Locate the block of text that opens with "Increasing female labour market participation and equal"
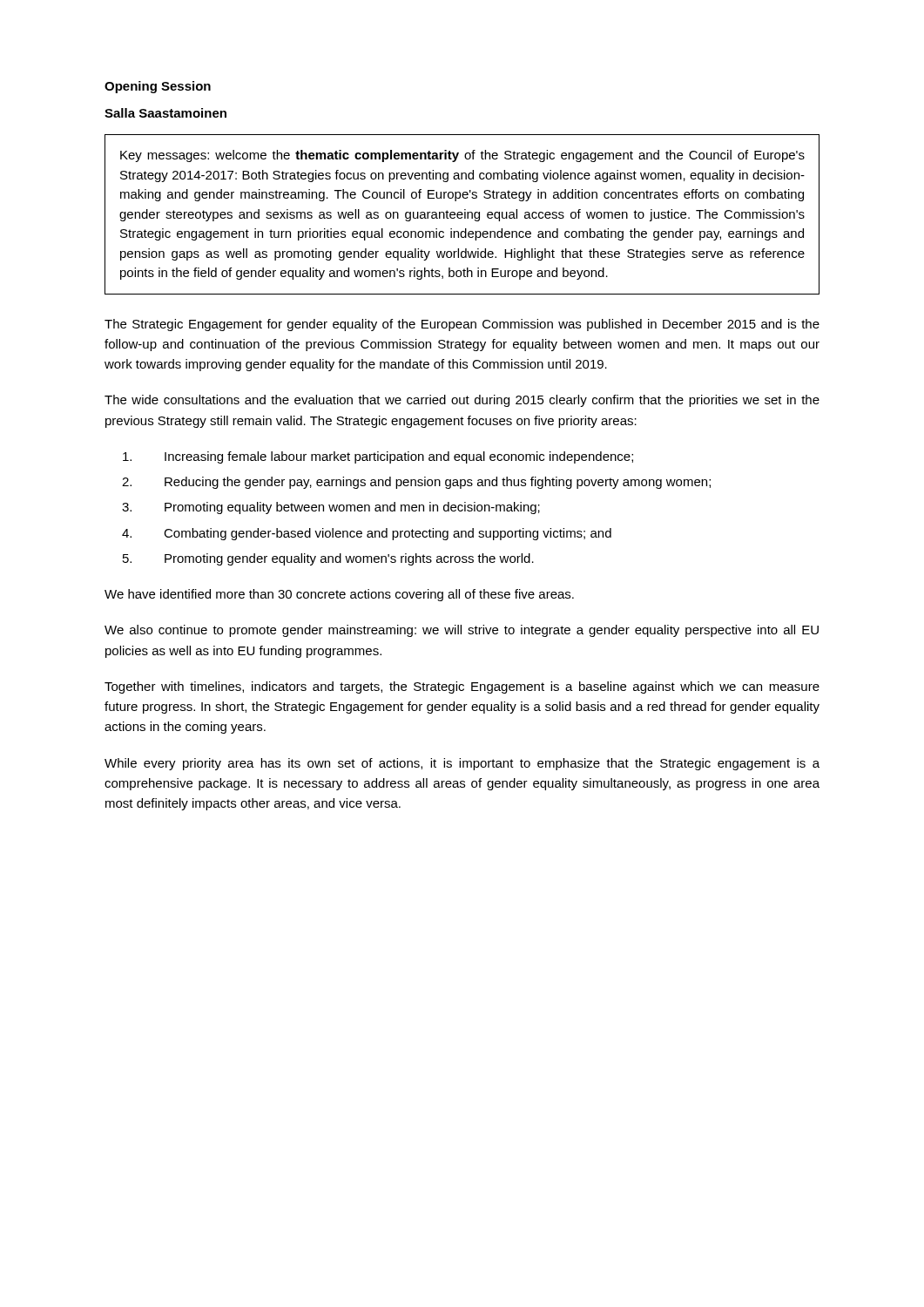 click(462, 456)
